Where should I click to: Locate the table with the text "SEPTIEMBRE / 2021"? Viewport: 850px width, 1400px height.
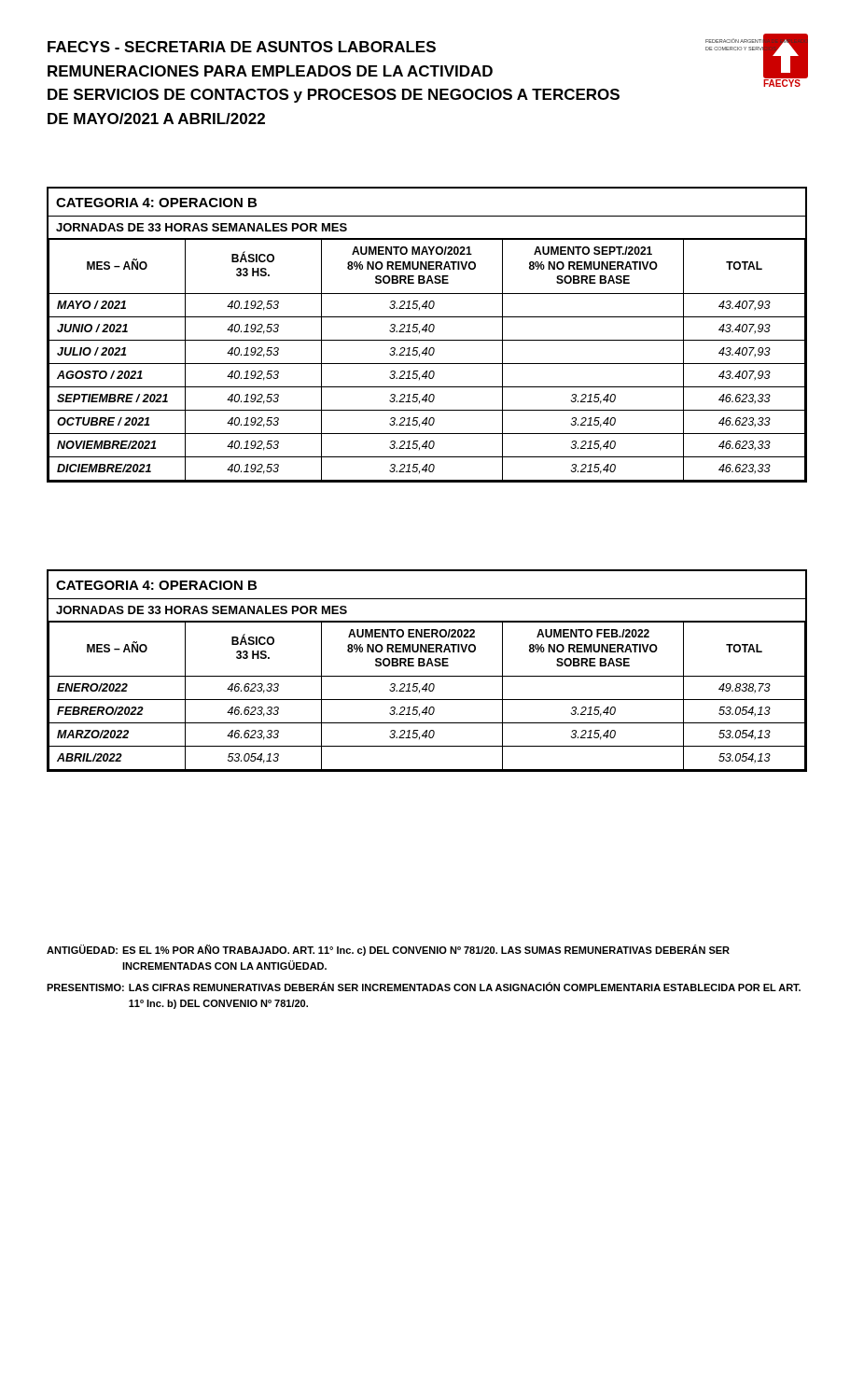pyautogui.click(x=427, y=334)
